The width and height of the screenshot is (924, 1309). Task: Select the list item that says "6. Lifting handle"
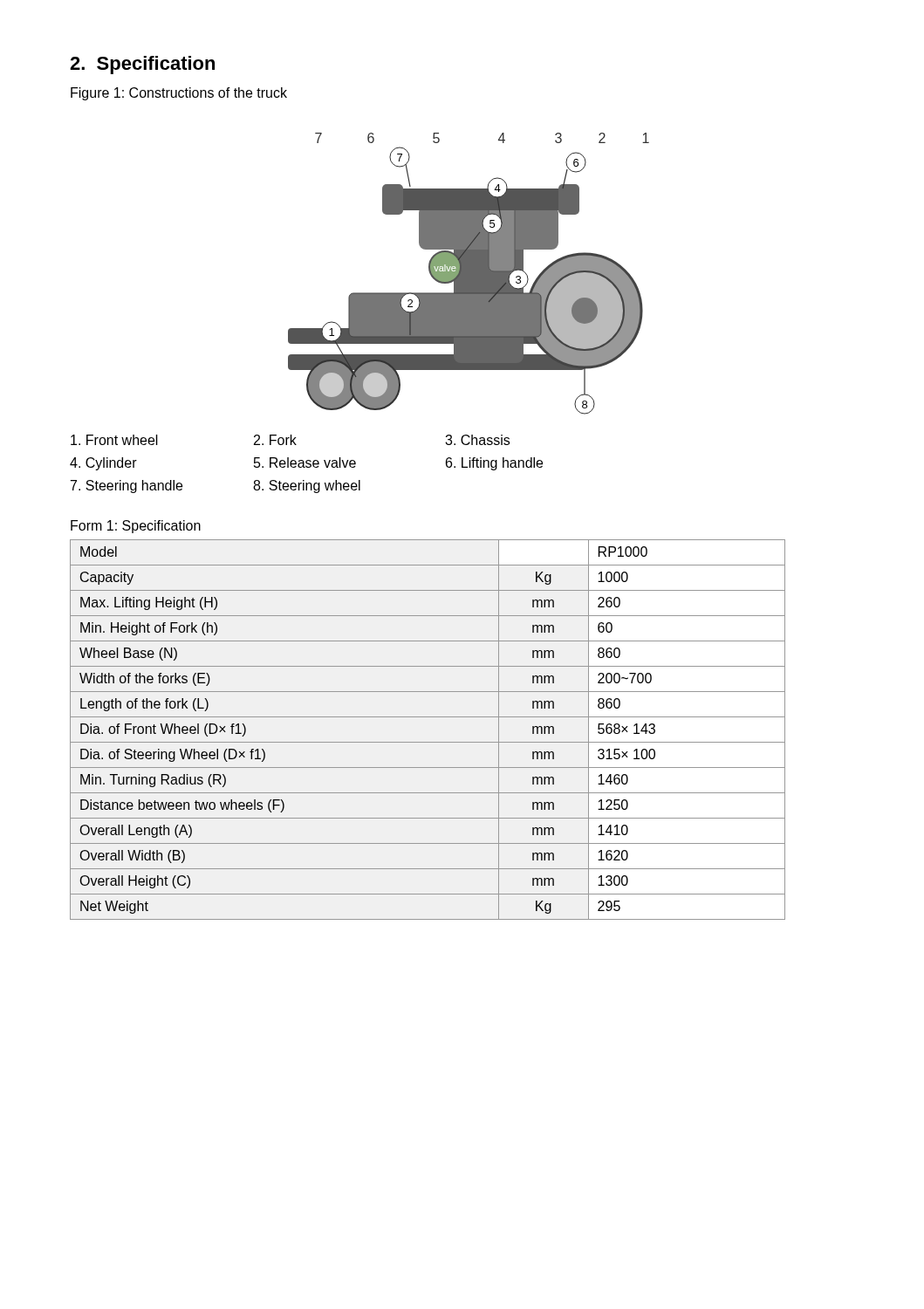coord(494,463)
